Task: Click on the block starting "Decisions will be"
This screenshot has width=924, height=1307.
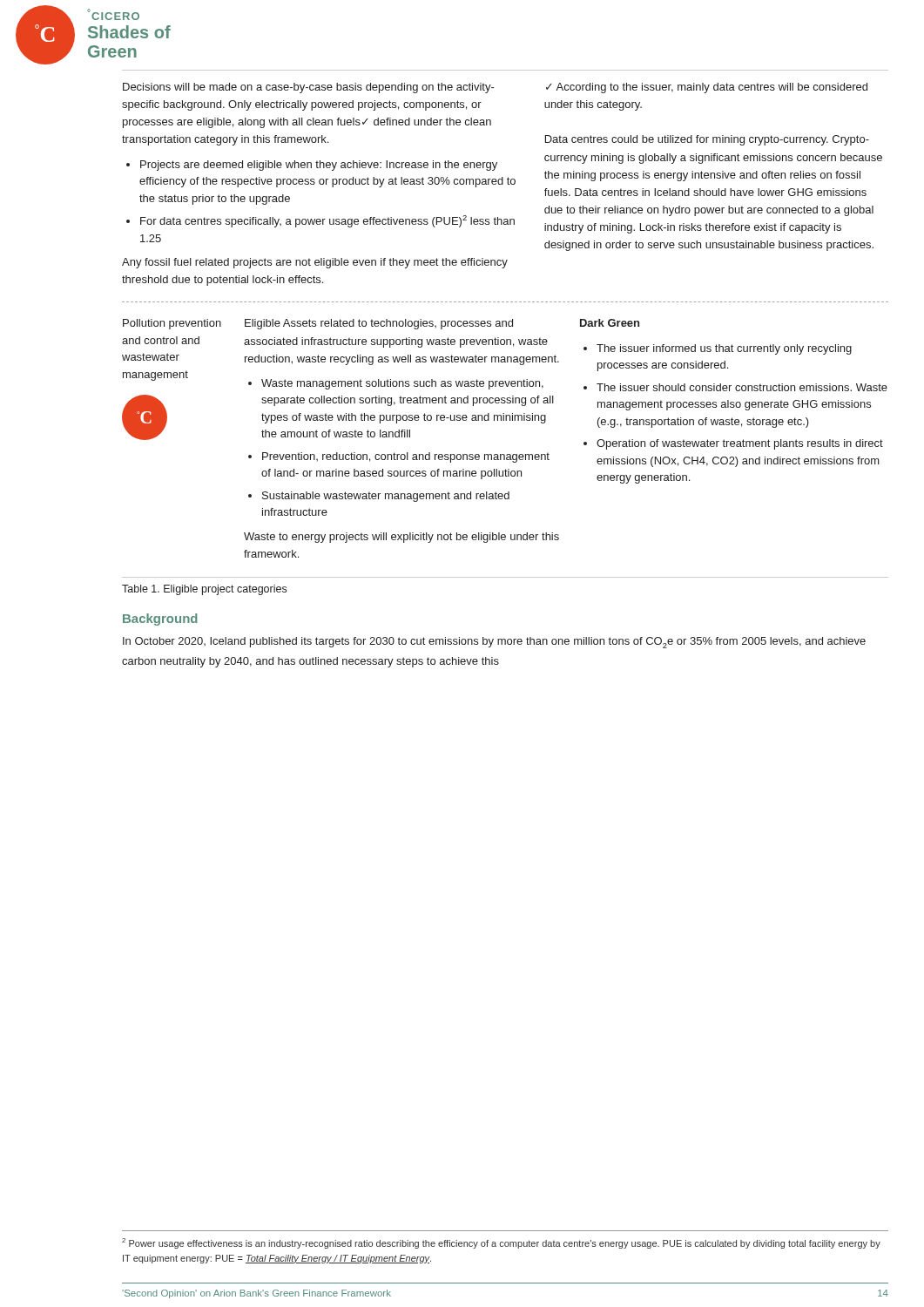Action: tap(308, 113)
